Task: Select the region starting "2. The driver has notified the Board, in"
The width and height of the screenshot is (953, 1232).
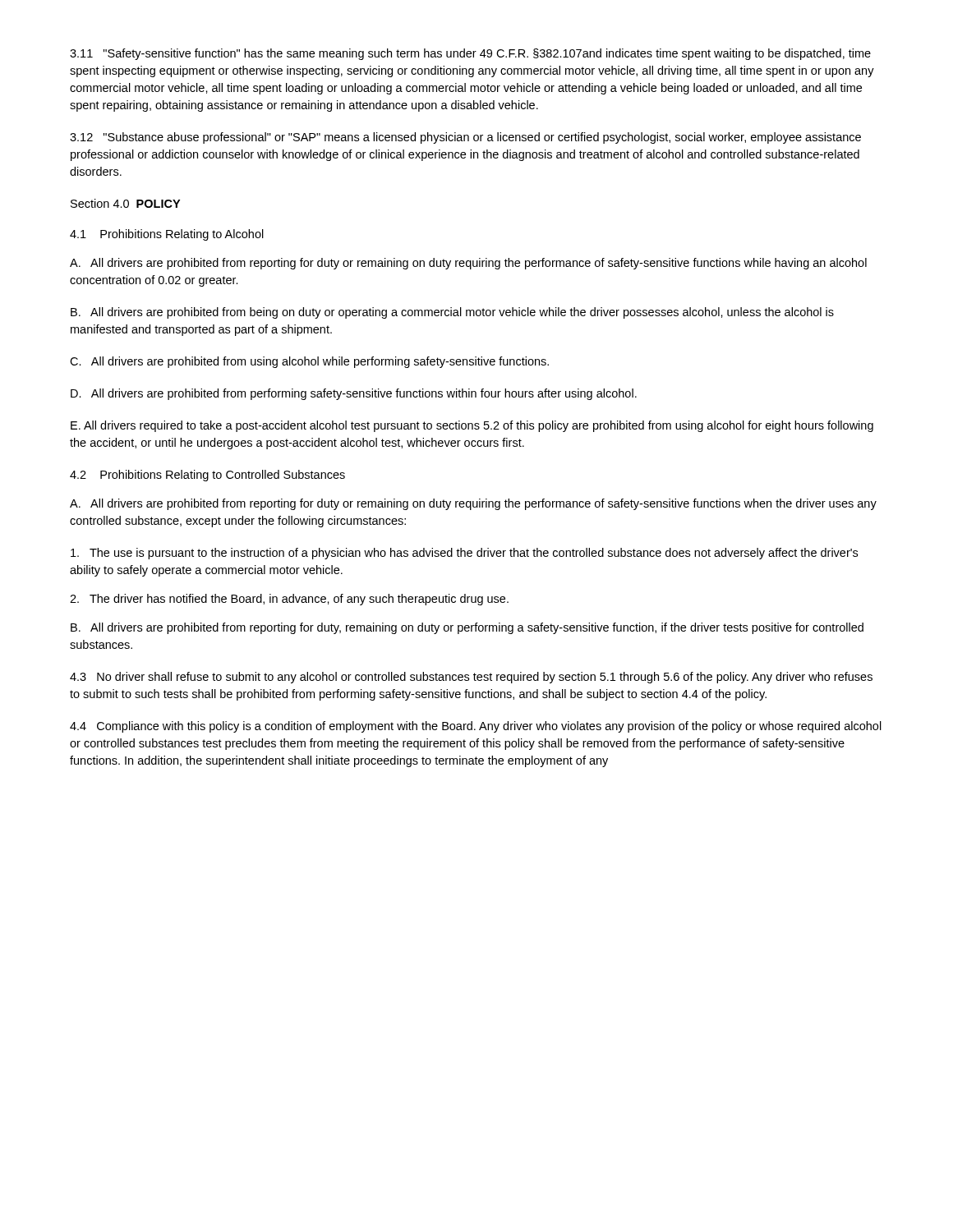Action: 290,599
